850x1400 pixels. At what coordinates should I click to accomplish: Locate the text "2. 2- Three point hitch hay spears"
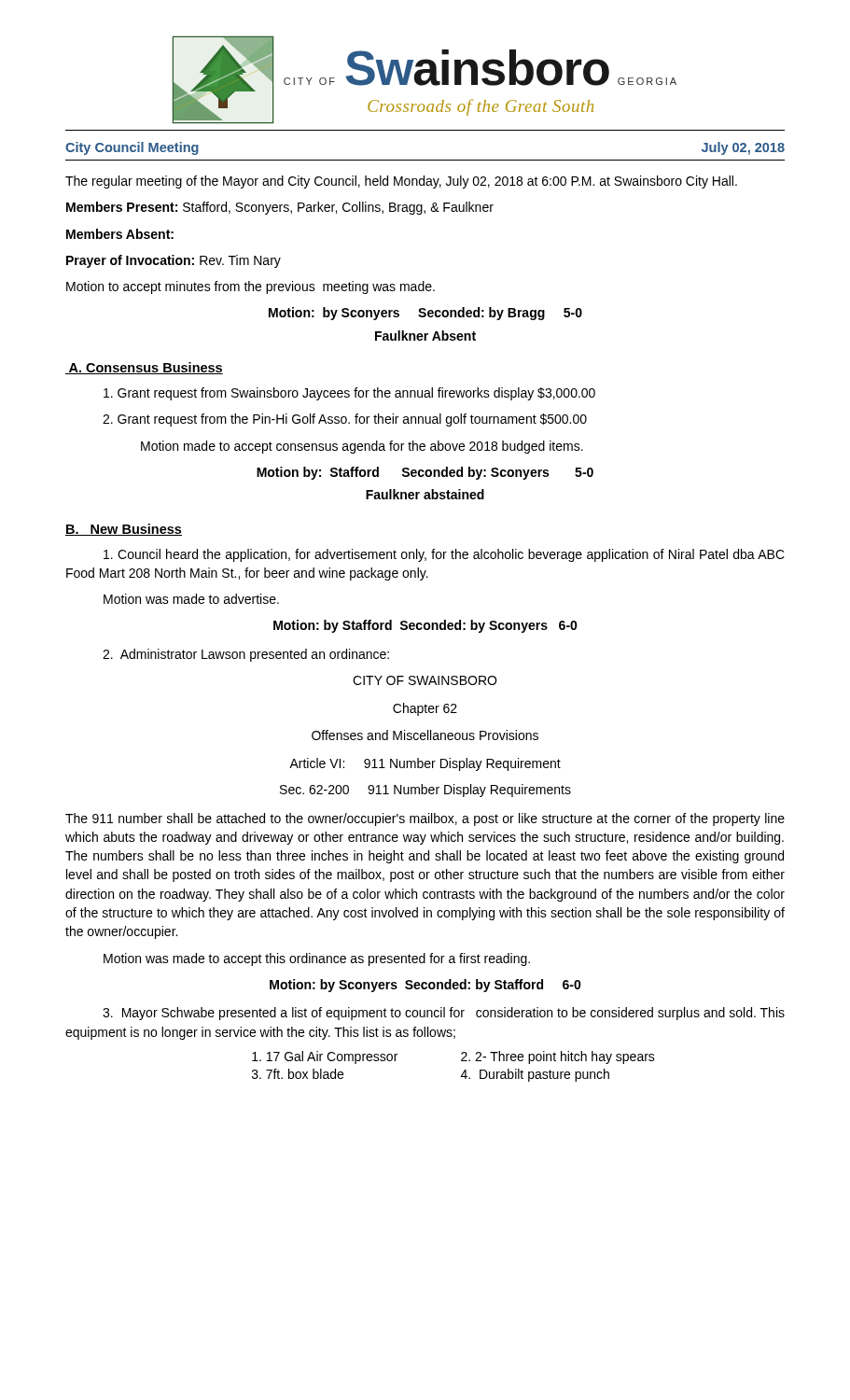558,1056
